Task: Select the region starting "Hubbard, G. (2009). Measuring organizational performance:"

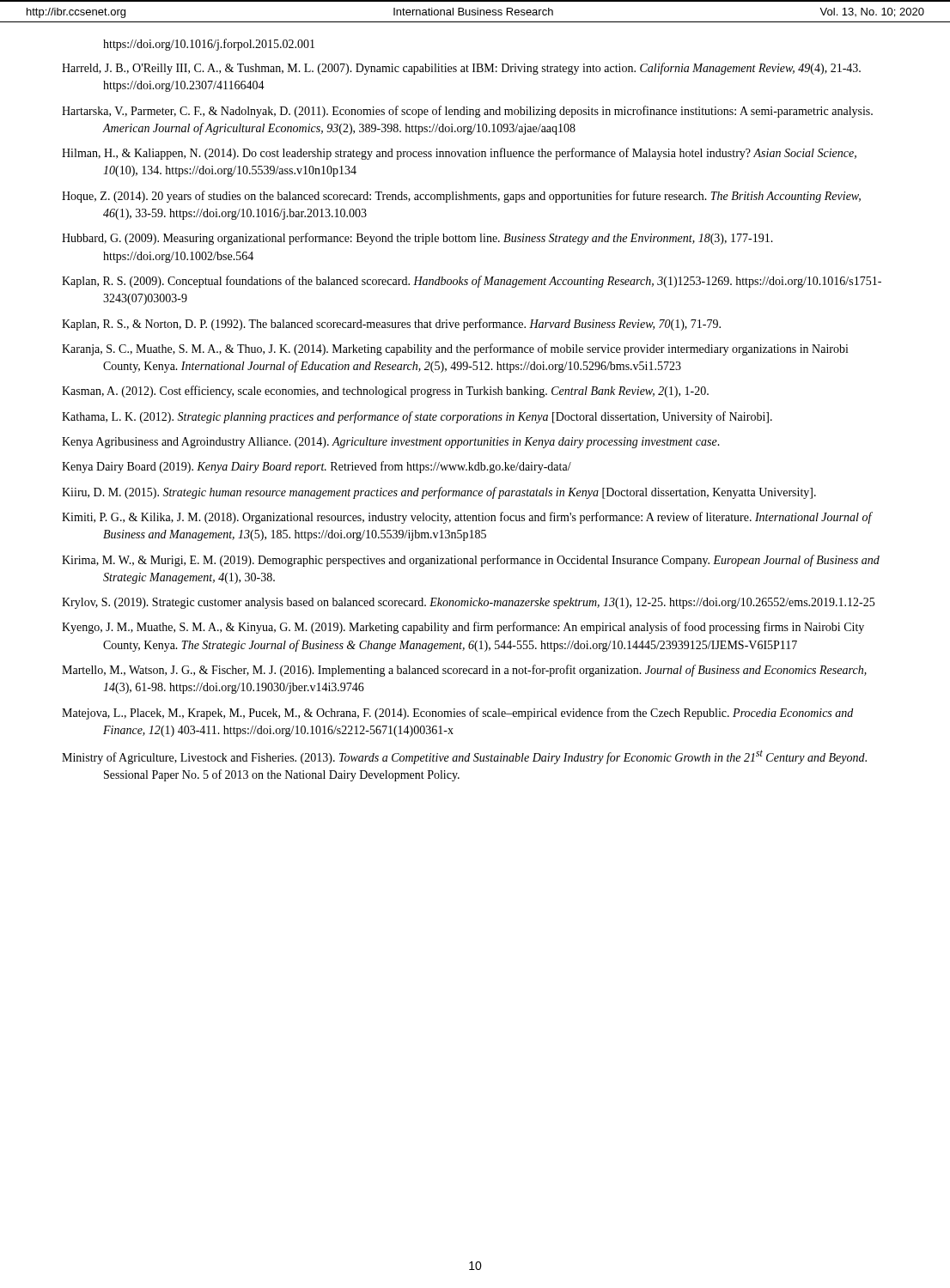Action: tap(418, 247)
